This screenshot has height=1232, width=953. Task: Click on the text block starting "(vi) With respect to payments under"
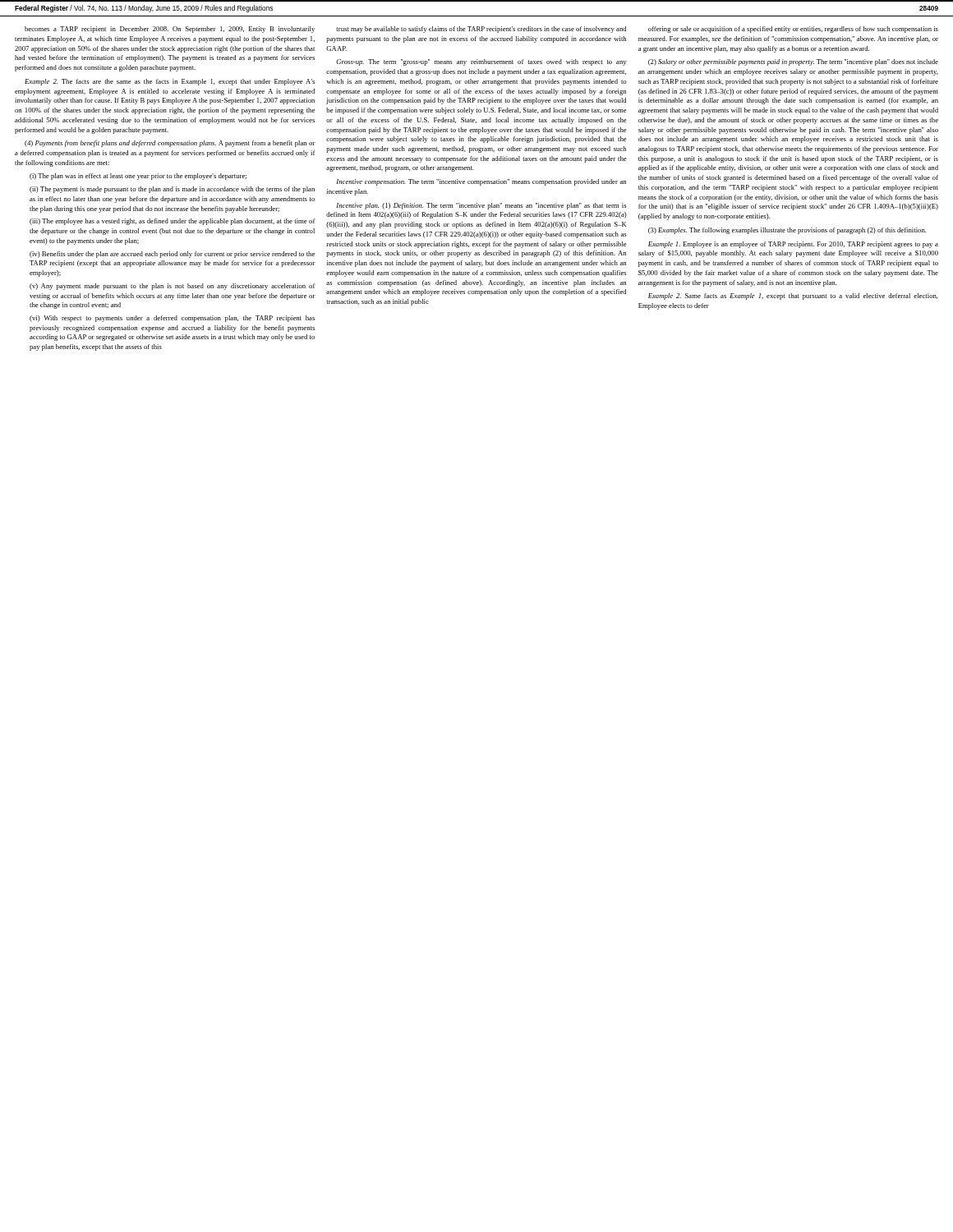click(172, 333)
